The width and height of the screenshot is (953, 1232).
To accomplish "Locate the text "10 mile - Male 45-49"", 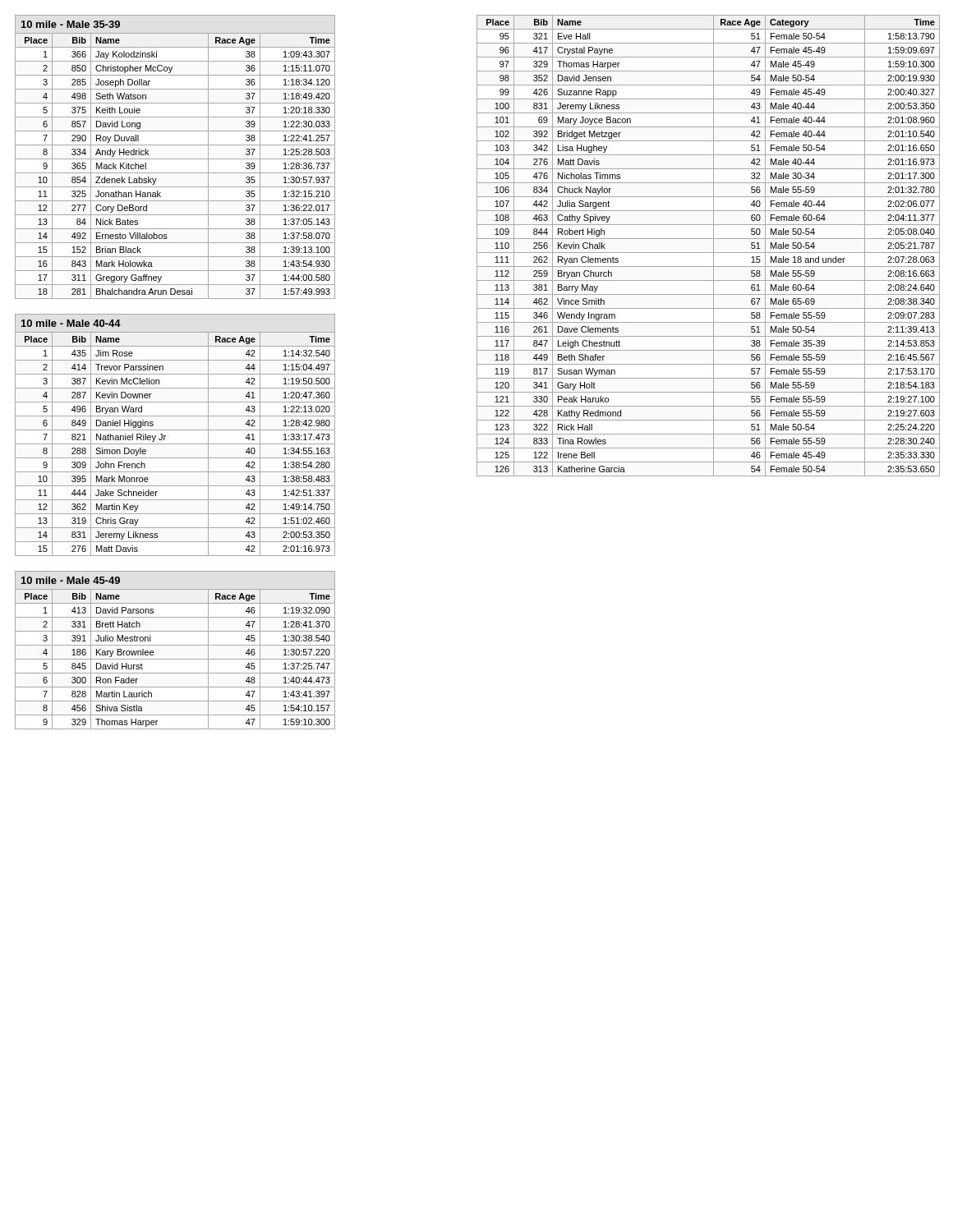I will pyautogui.click(x=70, y=580).
